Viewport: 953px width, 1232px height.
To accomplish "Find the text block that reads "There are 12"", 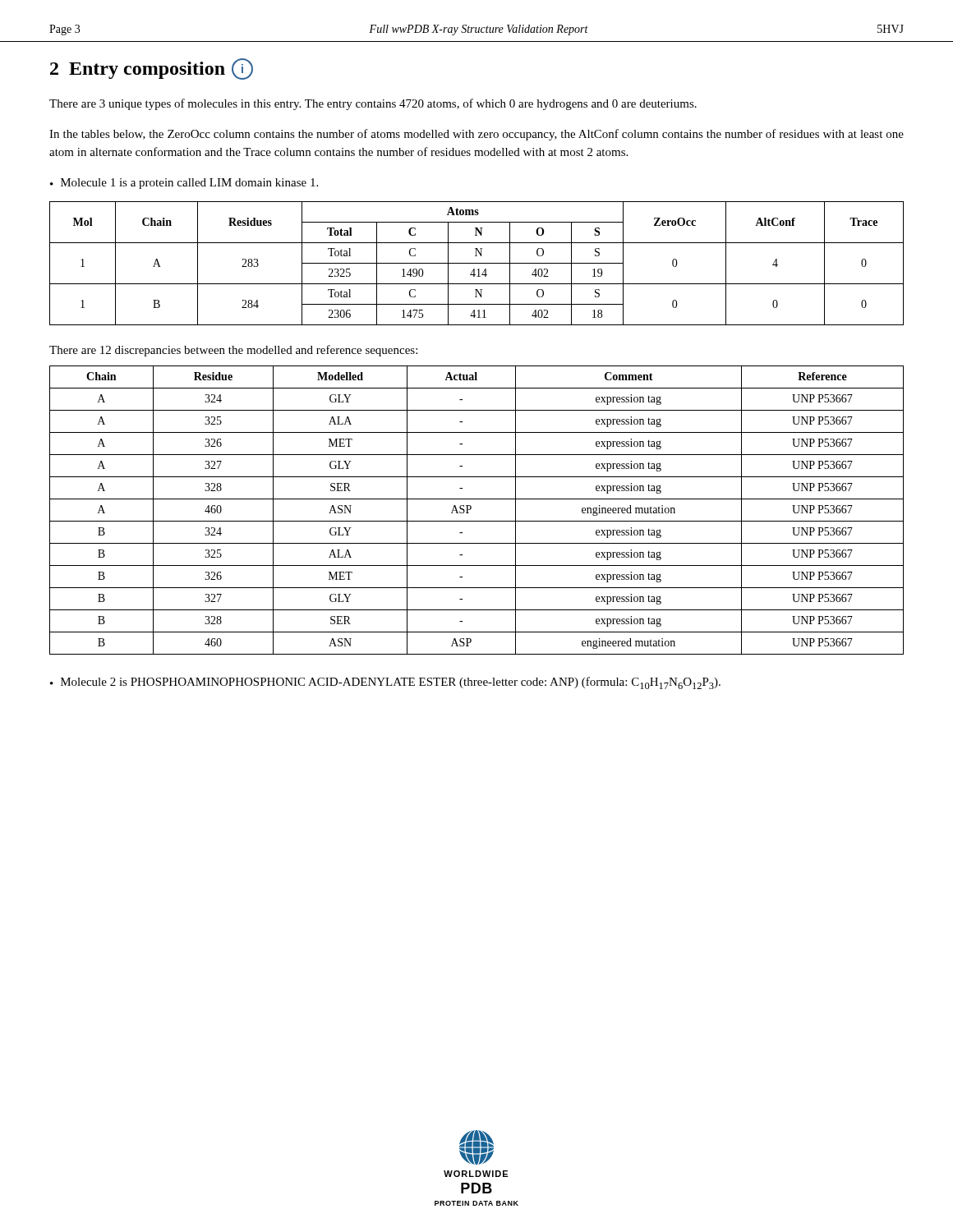I will [x=234, y=350].
